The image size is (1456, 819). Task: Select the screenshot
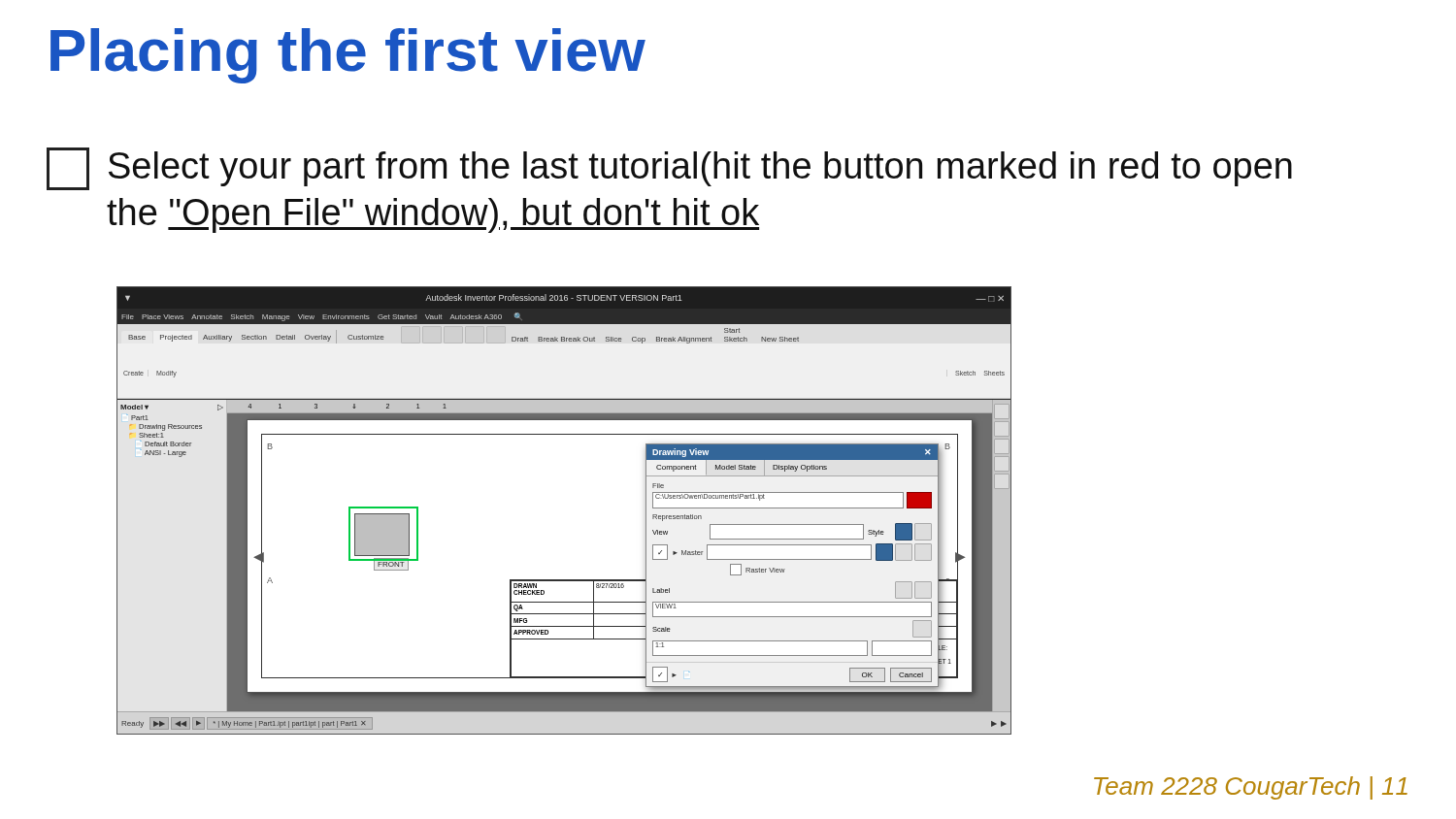tap(563, 509)
